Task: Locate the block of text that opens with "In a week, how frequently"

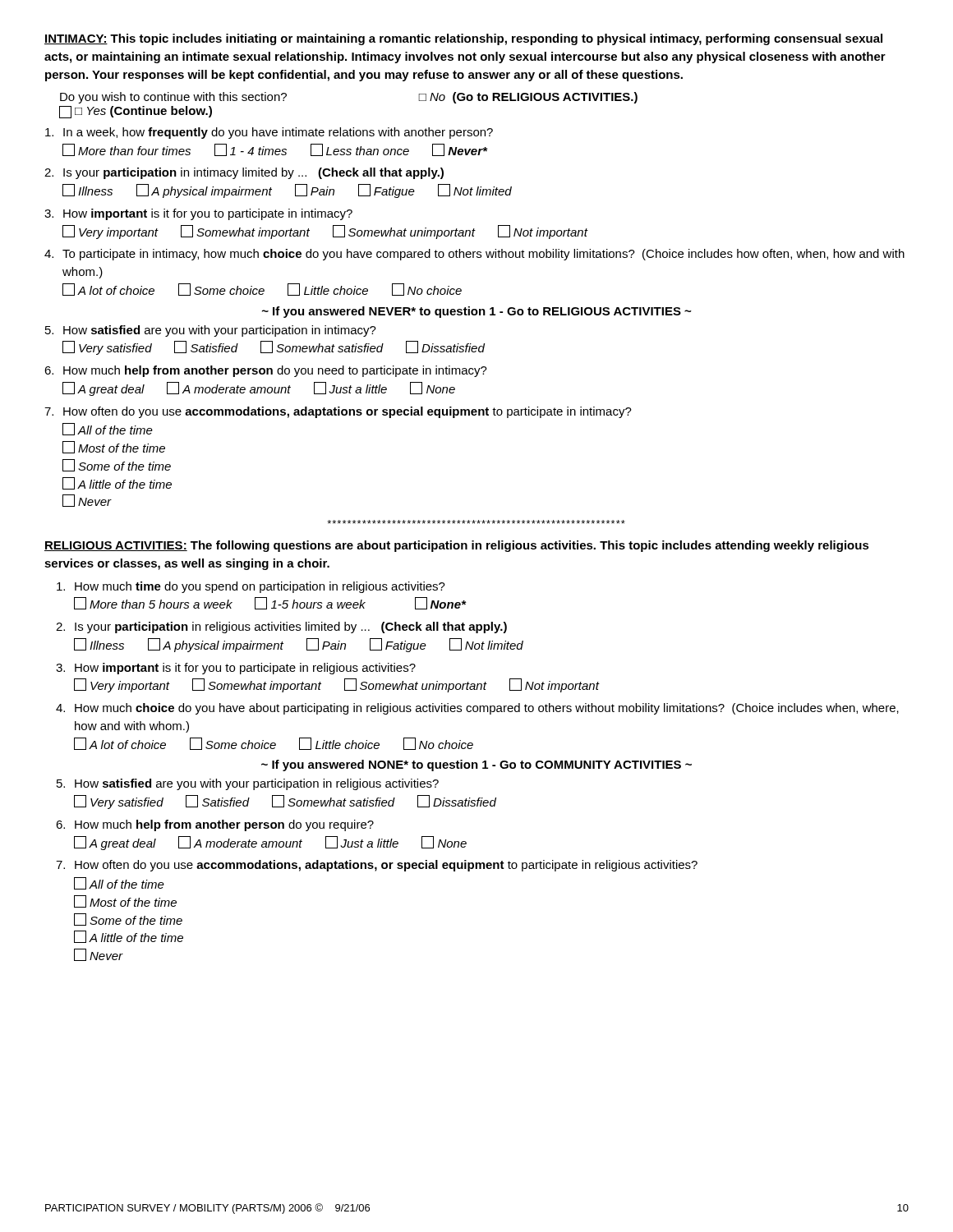Action: pos(476,141)
